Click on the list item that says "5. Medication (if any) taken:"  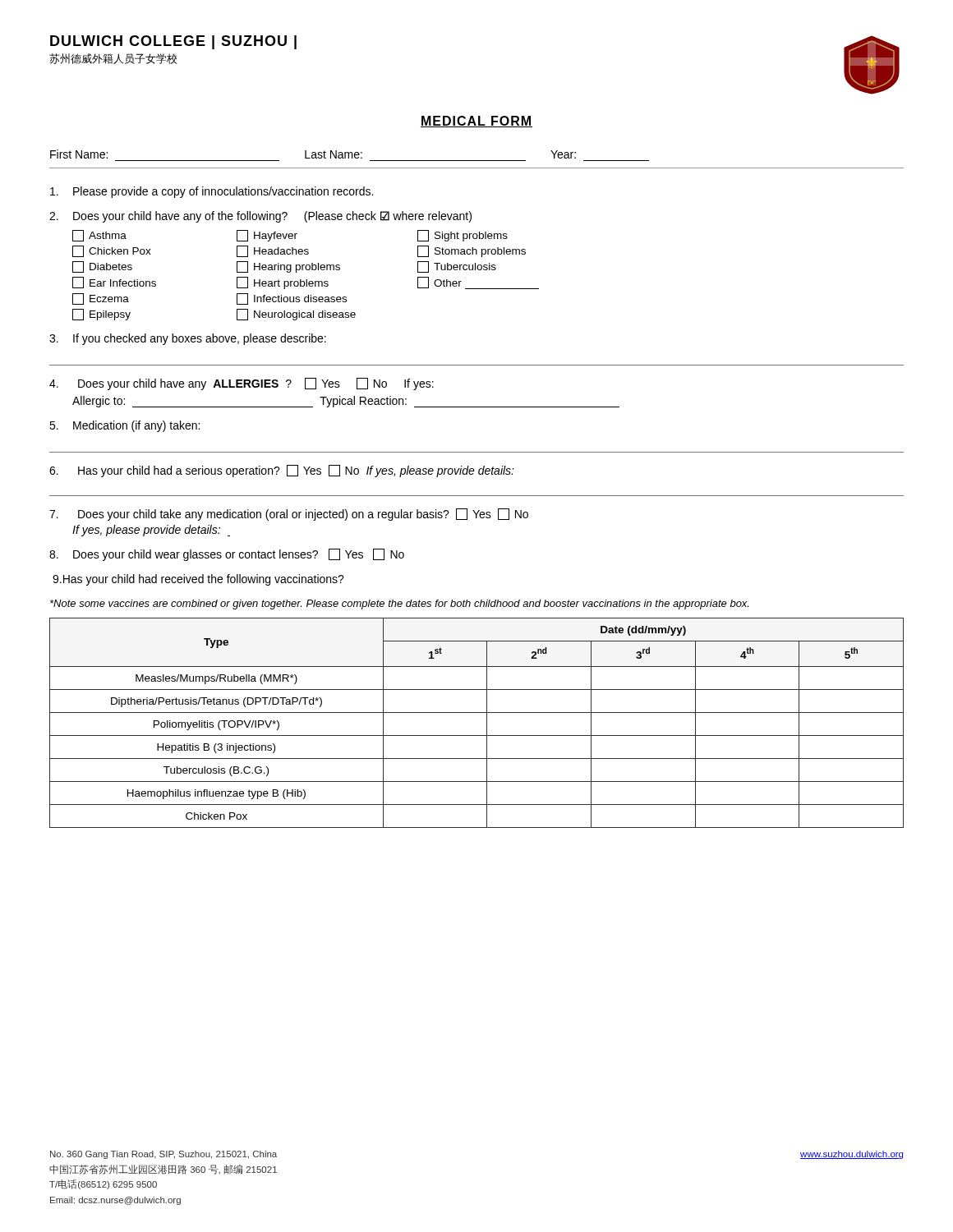pyautogui.click(x=124, y=426)
